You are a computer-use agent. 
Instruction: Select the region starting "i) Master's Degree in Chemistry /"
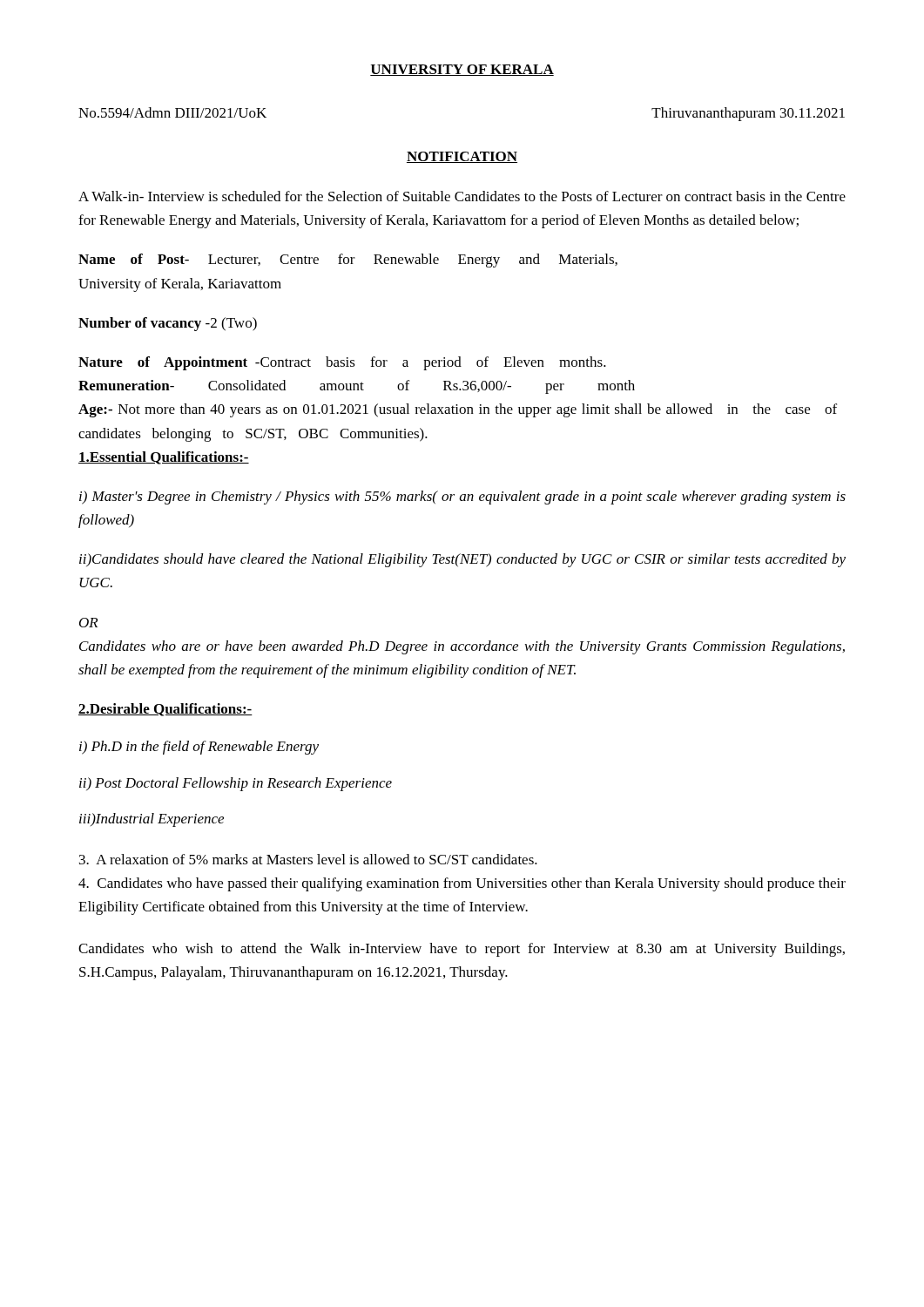coord(462,508)
